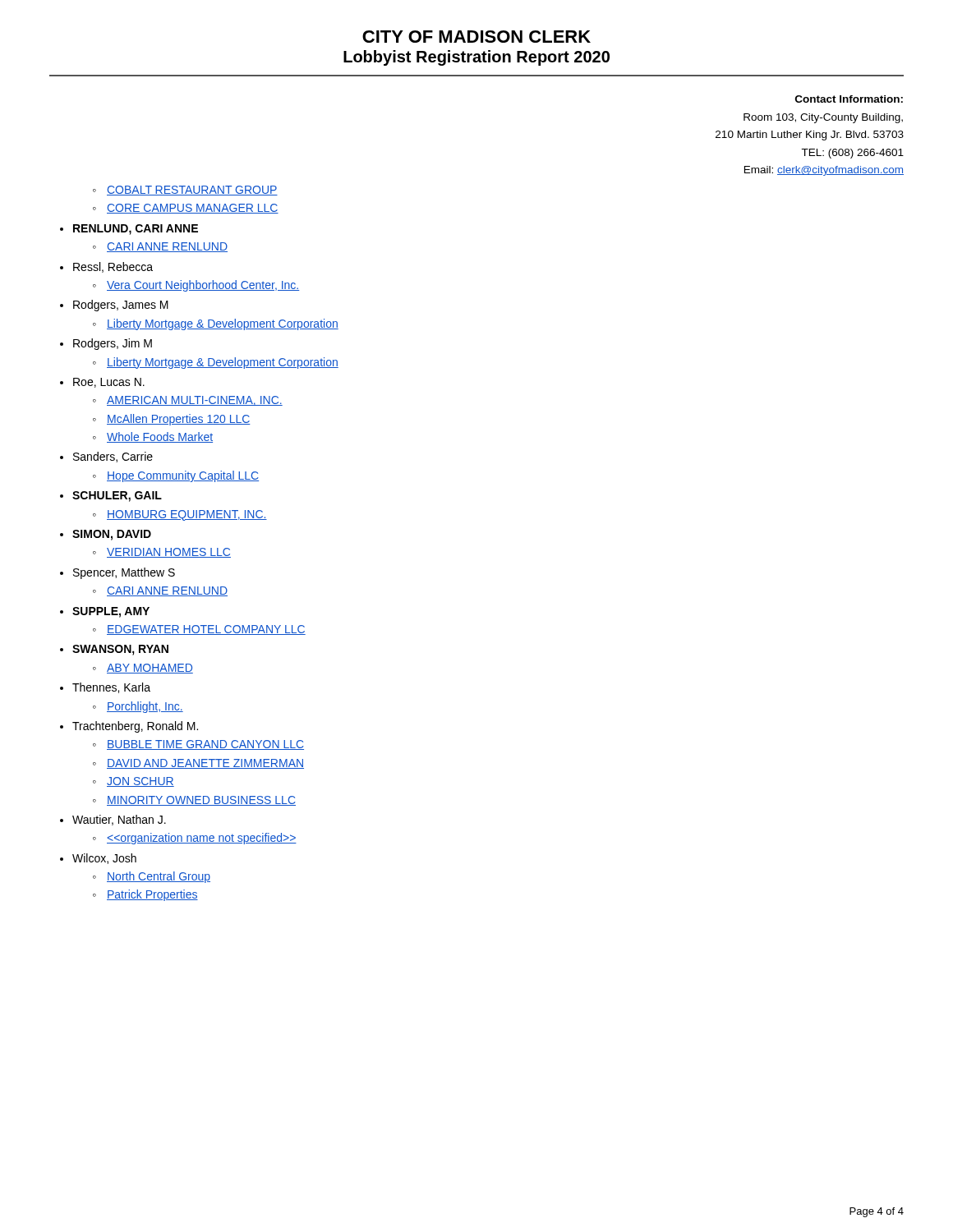The width and height of the screenshot is (953, 1232).
Task: Click on the list item with the text "CORE CAMPUS MANAGER LLC"
Action: [192, 208]
